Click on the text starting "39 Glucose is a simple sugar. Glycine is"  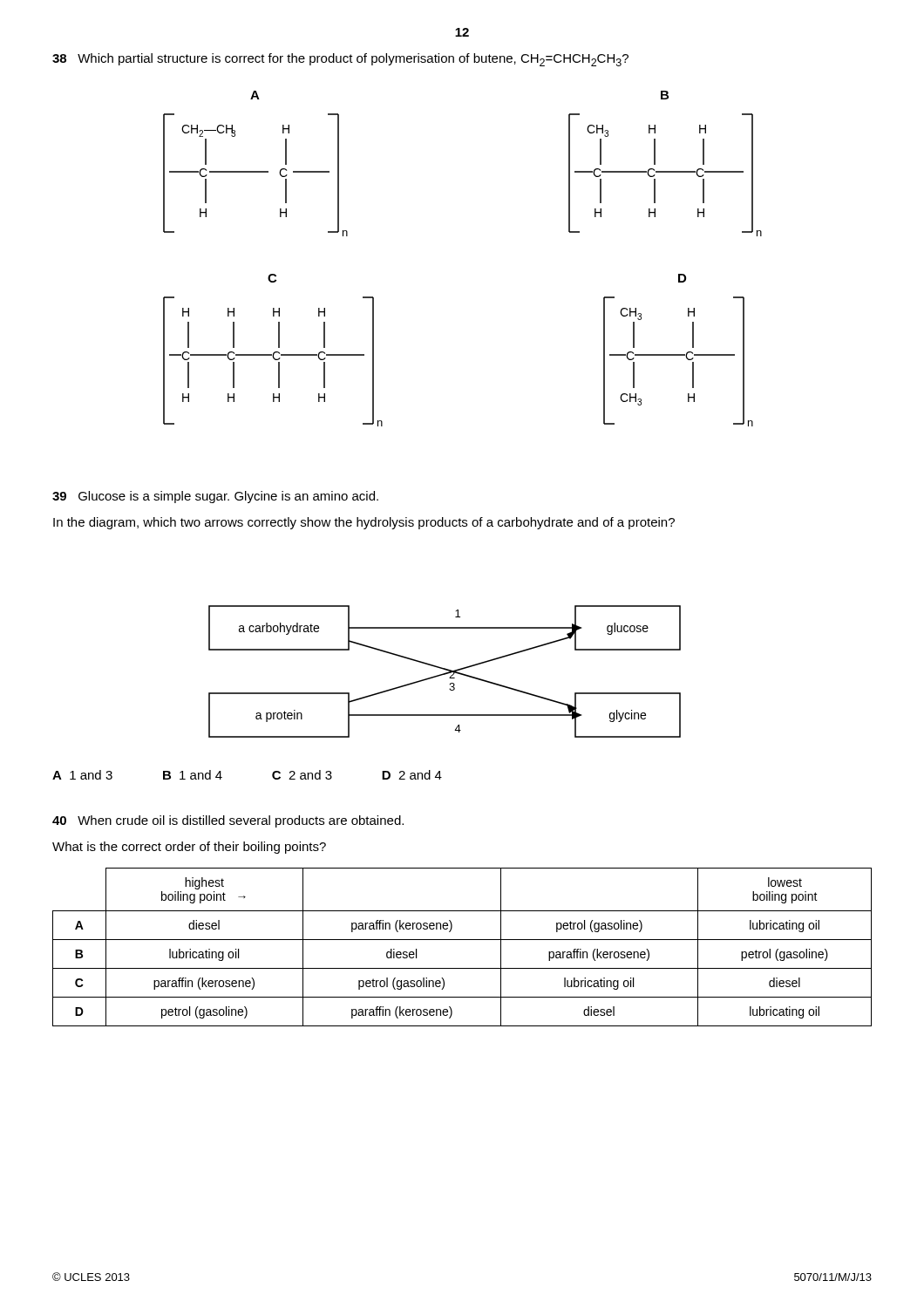coord(216,496)
